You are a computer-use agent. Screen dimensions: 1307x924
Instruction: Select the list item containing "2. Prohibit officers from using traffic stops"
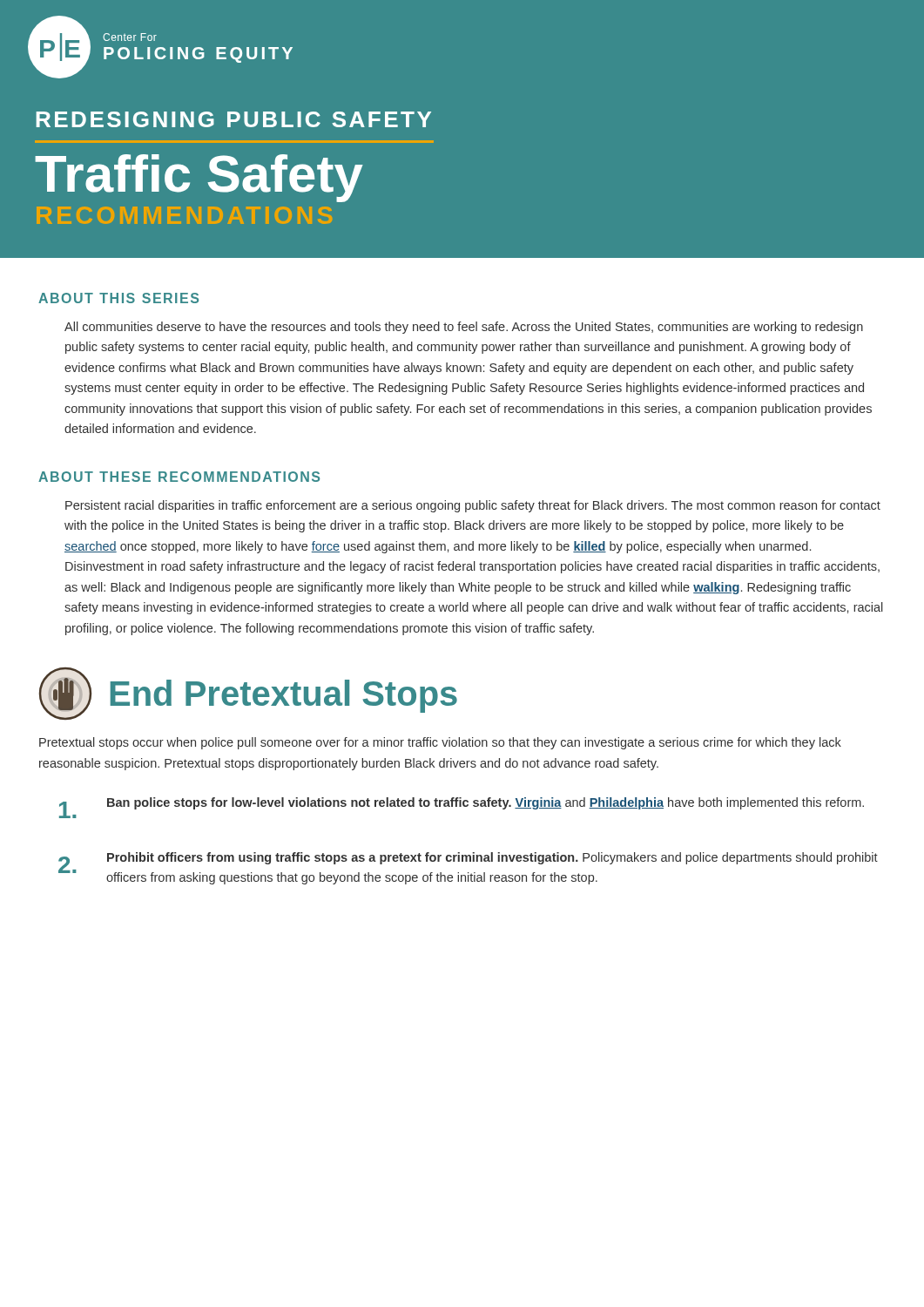tap(472, 868)
